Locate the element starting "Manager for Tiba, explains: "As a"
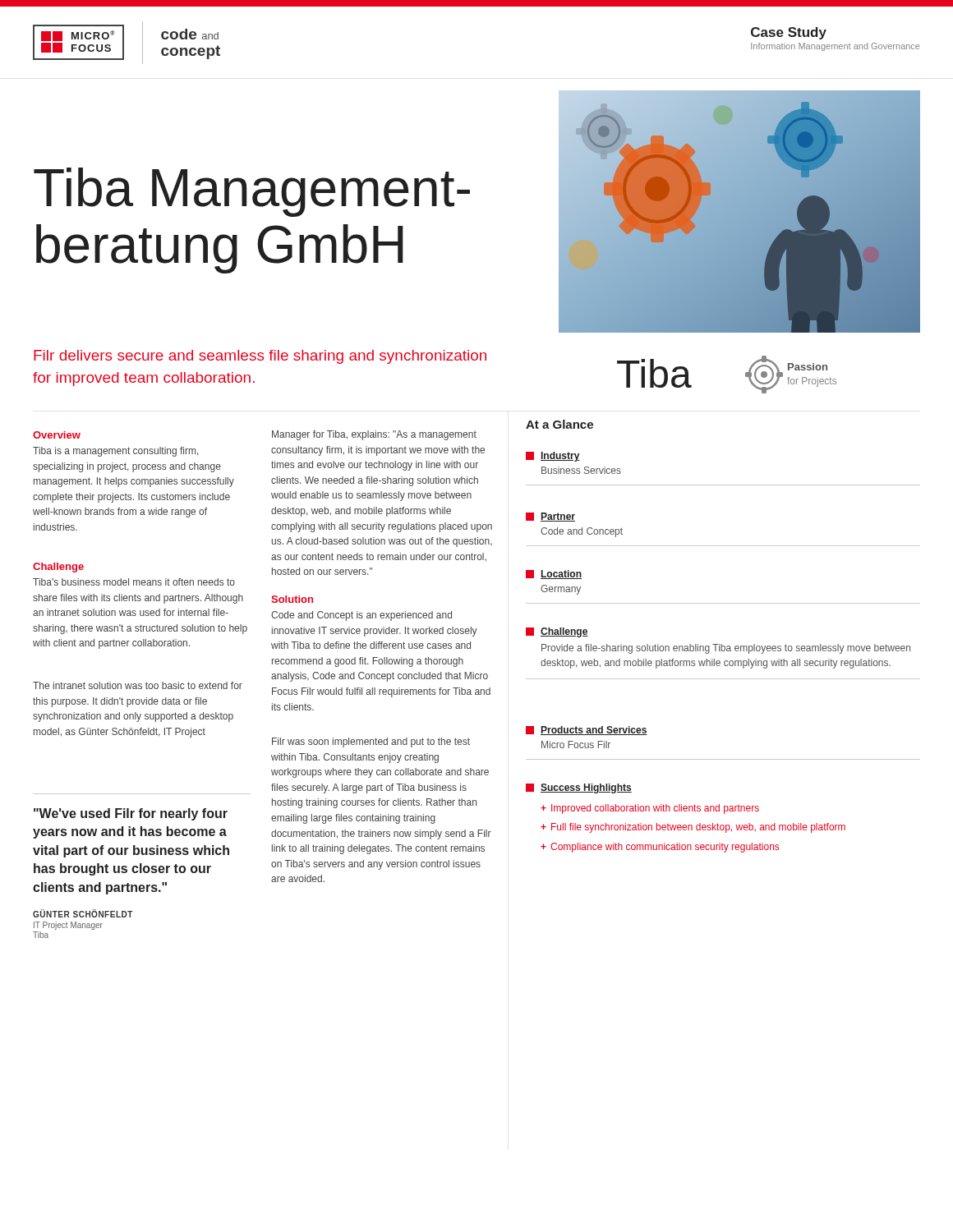Viewport: 953px width, 1232px height. tap(382, 503)
